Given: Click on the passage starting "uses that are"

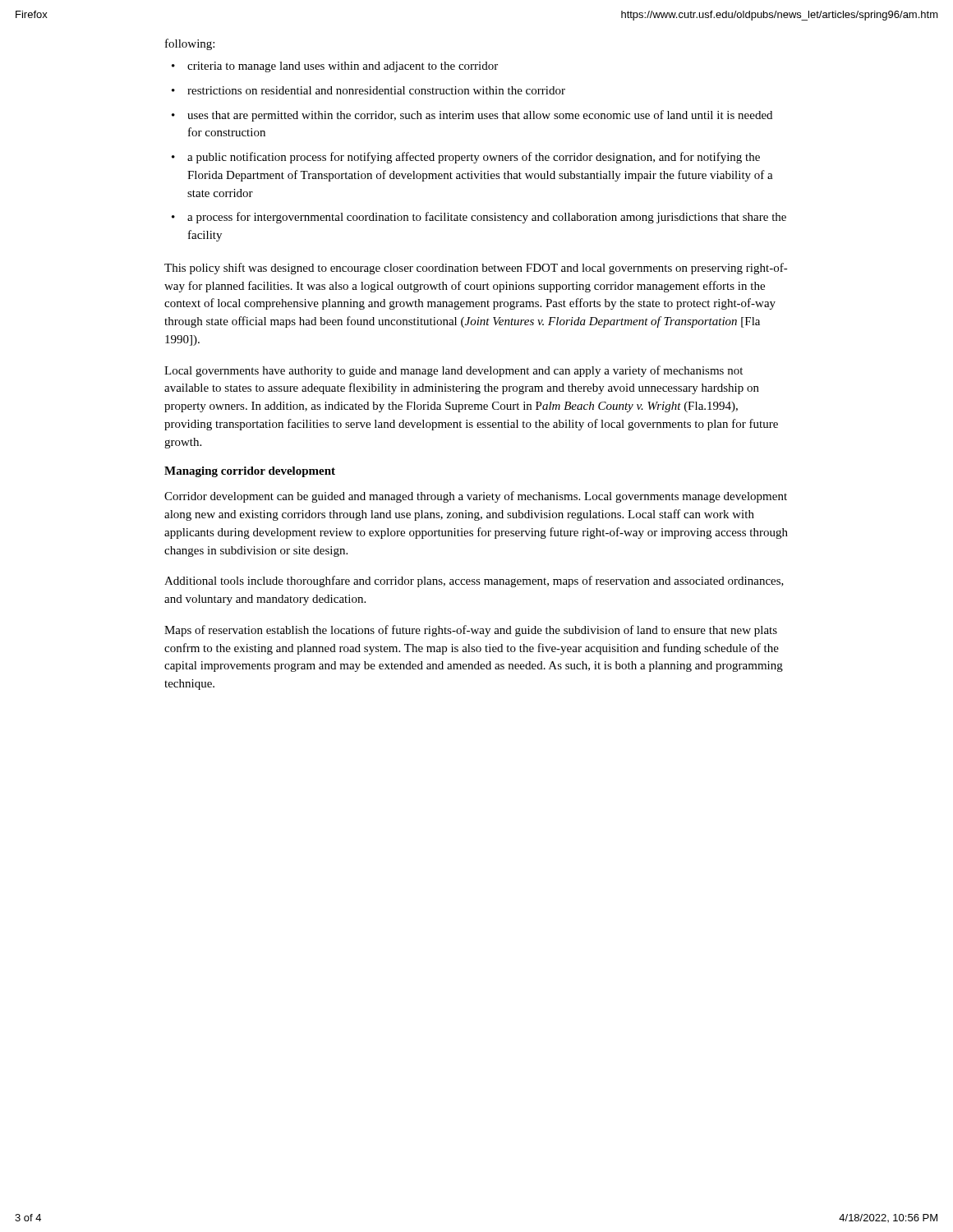Looking at the screenshot, I should click(480, 124).
